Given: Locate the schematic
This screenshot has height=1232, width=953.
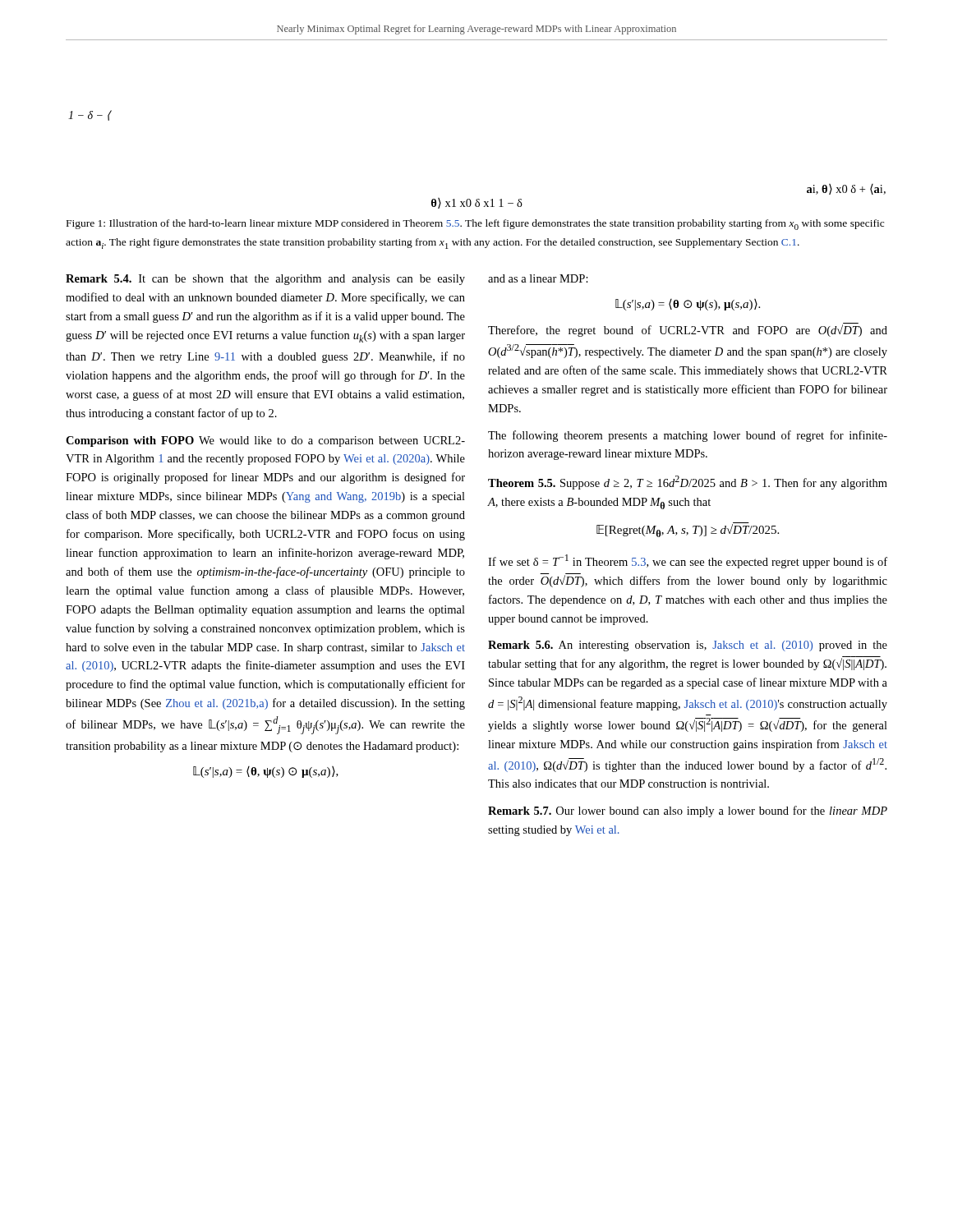Looking at the screenshot, I should 476,138.
